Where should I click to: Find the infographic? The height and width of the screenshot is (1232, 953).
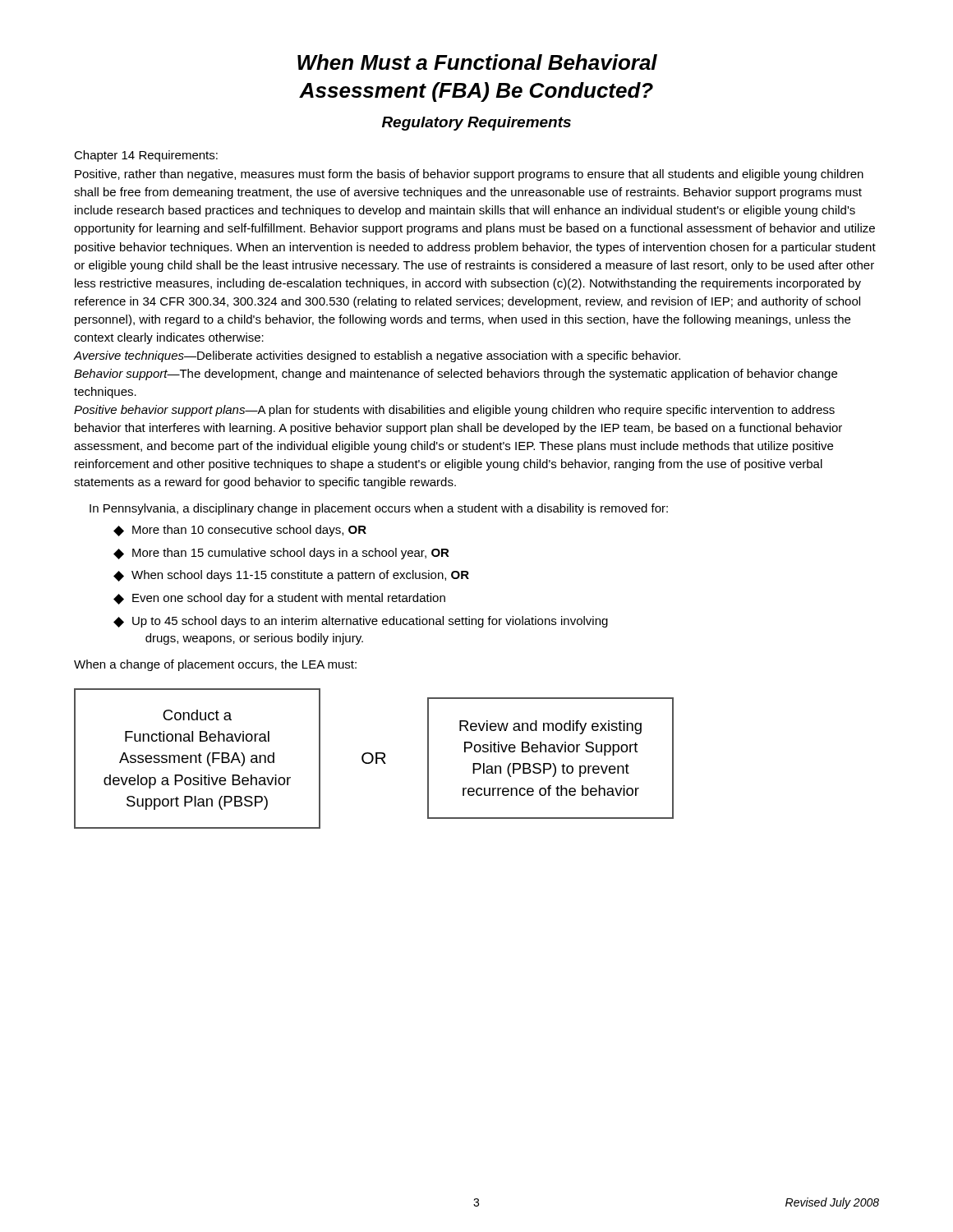(x=476, y=758)
